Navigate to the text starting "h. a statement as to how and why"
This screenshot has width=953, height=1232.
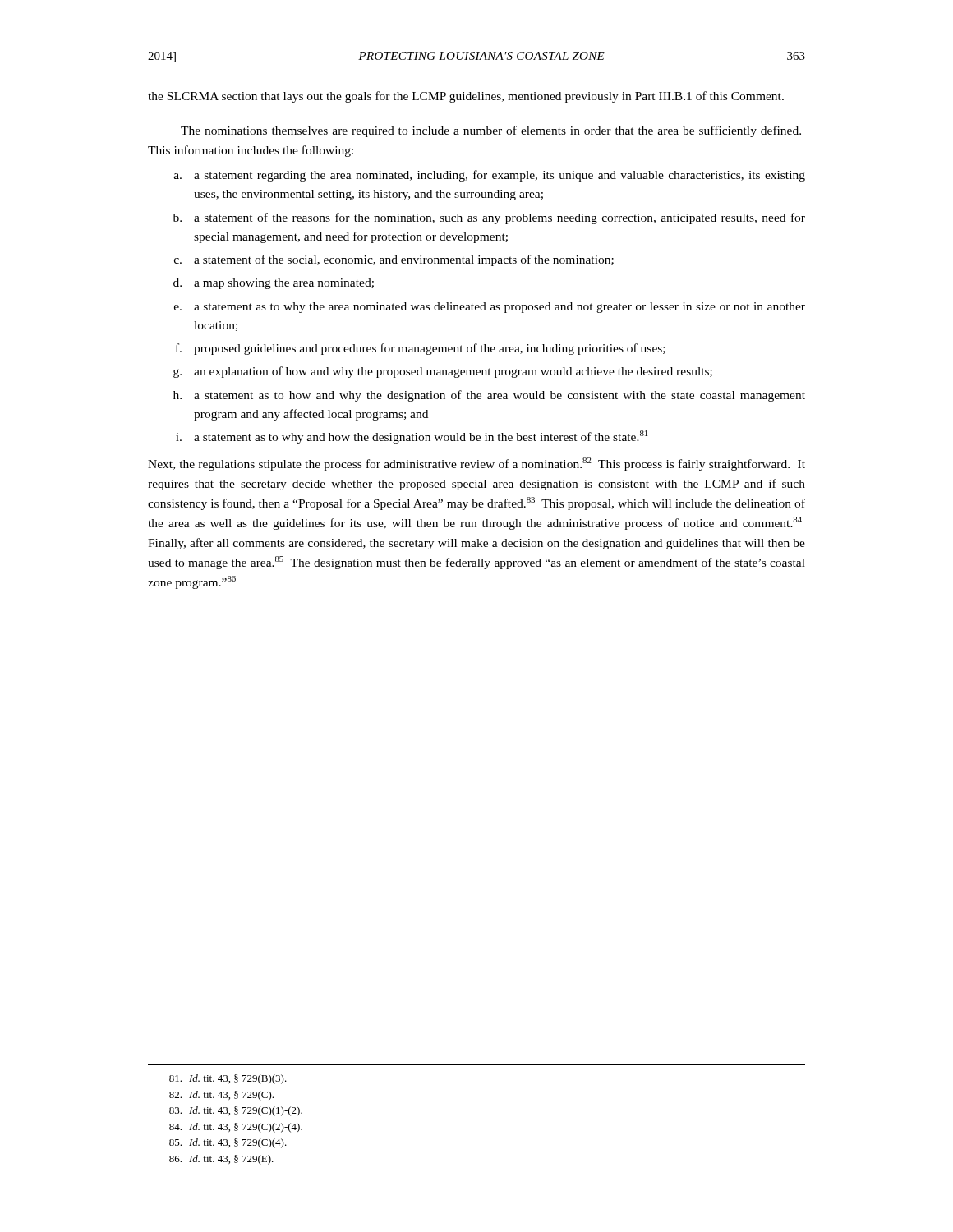476,404
